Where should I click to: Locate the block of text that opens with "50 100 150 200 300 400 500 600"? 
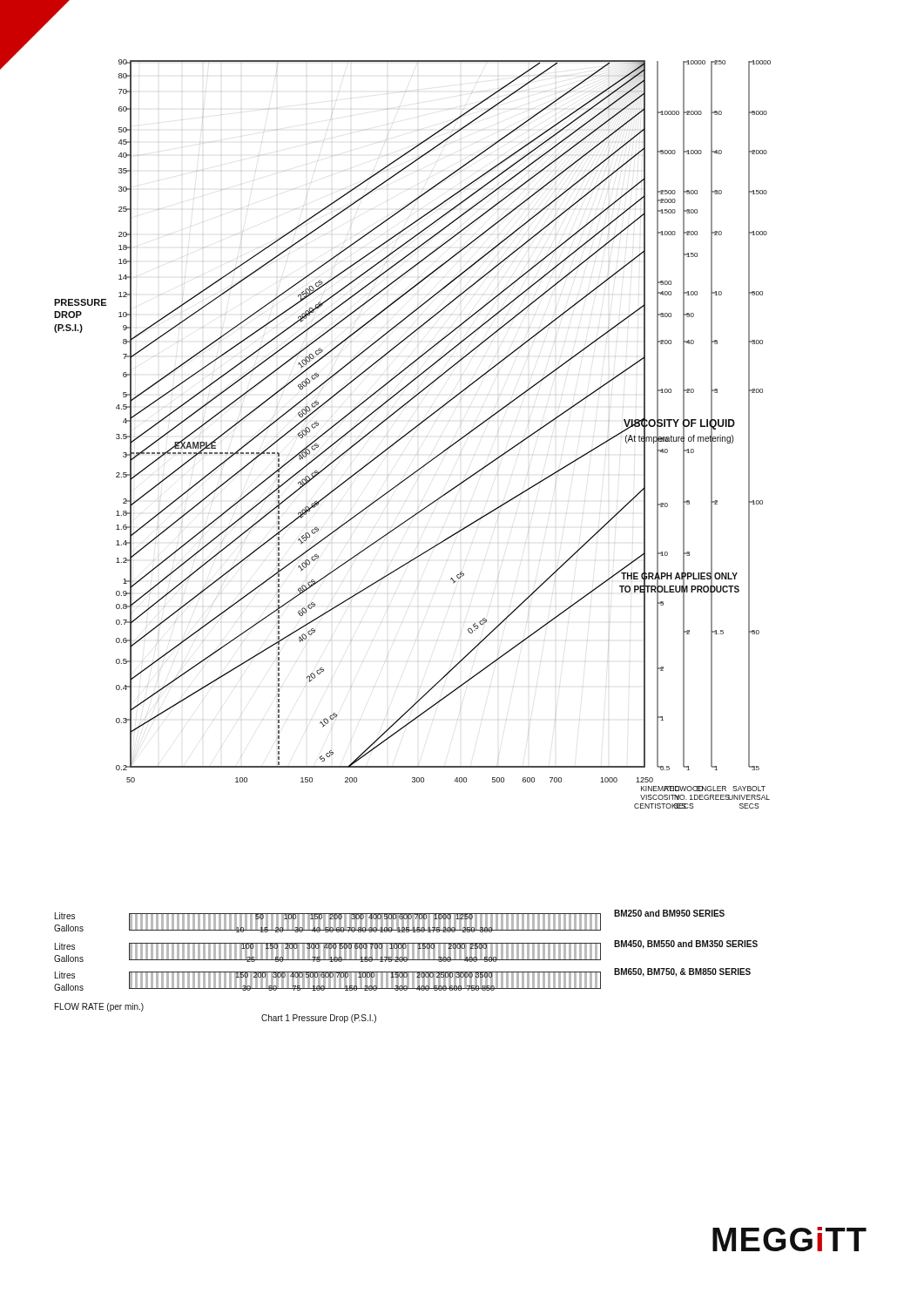pyautogui.click(x=364, y=917)
